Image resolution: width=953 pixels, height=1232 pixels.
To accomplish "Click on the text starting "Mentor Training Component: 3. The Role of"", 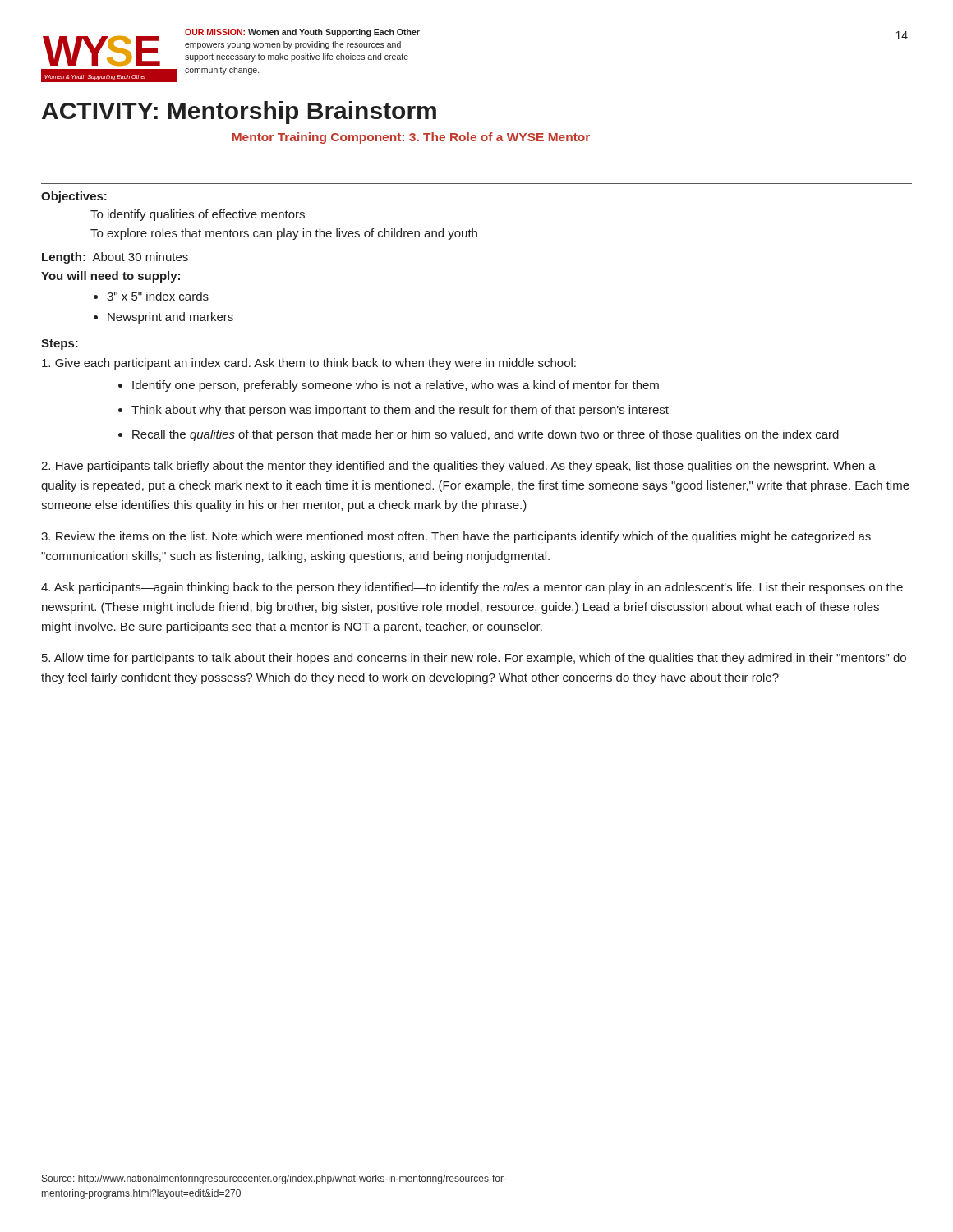I will (x=411, y=137).
